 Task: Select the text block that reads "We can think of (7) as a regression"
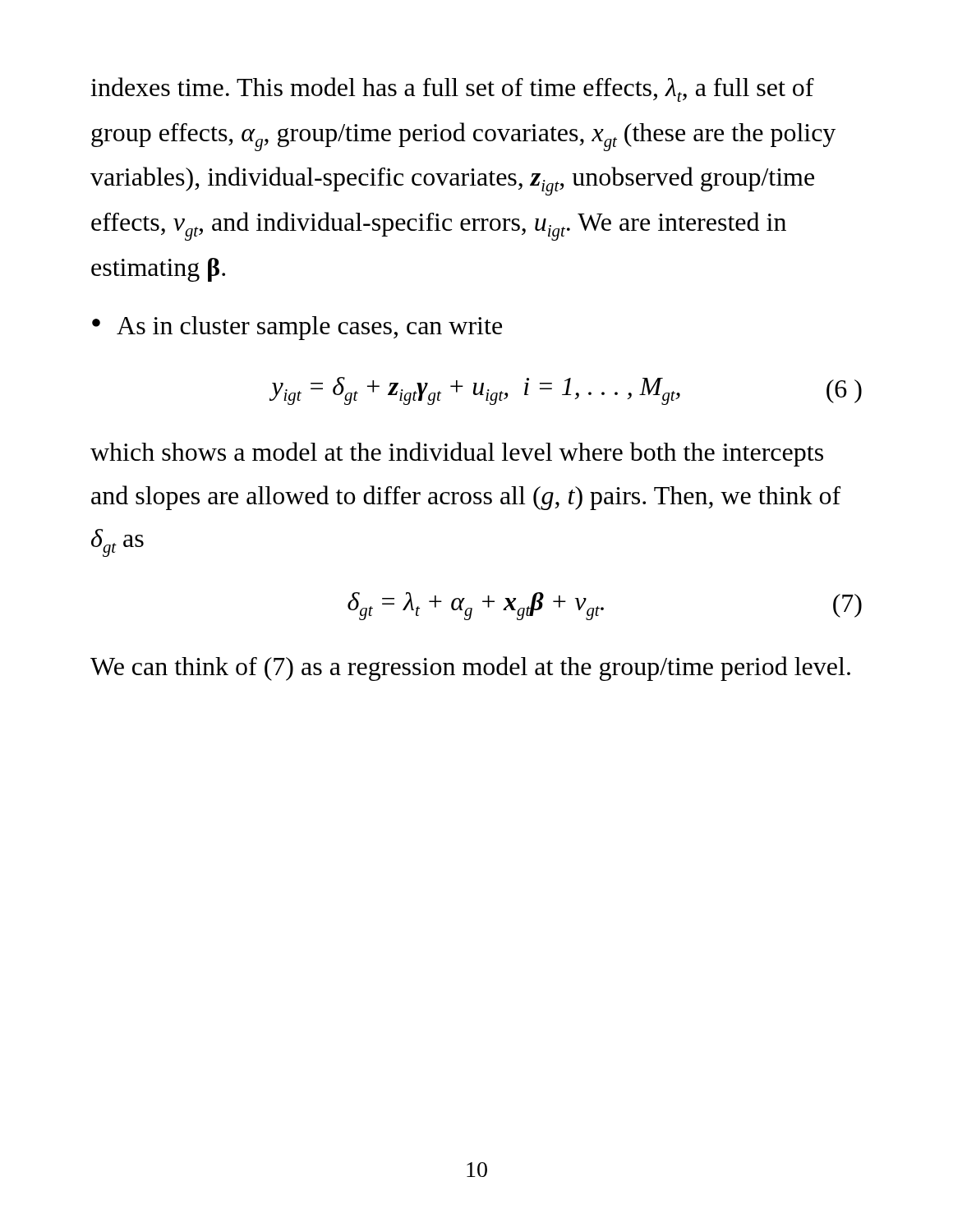coord(471,667)
